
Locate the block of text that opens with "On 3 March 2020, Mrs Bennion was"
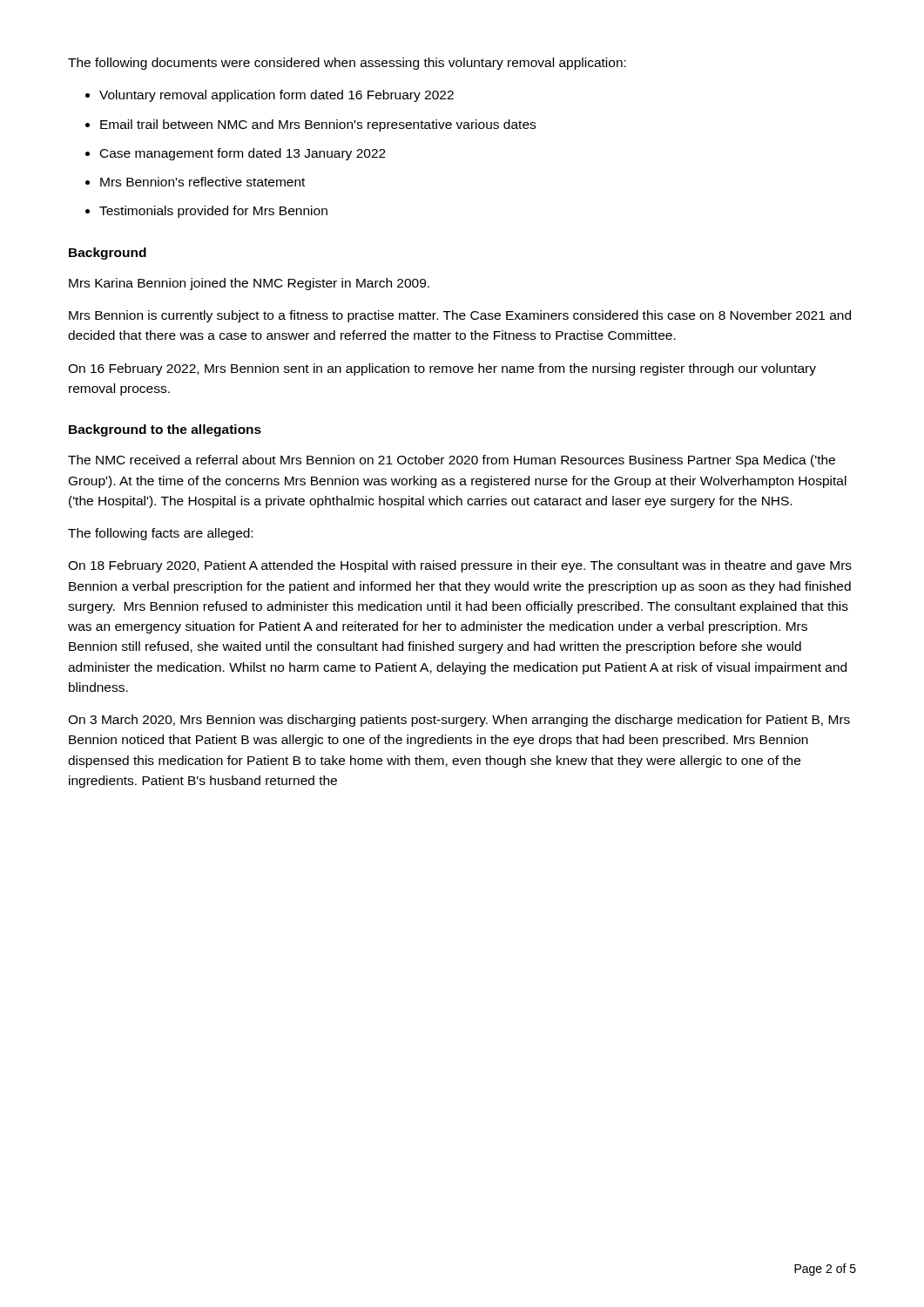(x=459, y=750)
